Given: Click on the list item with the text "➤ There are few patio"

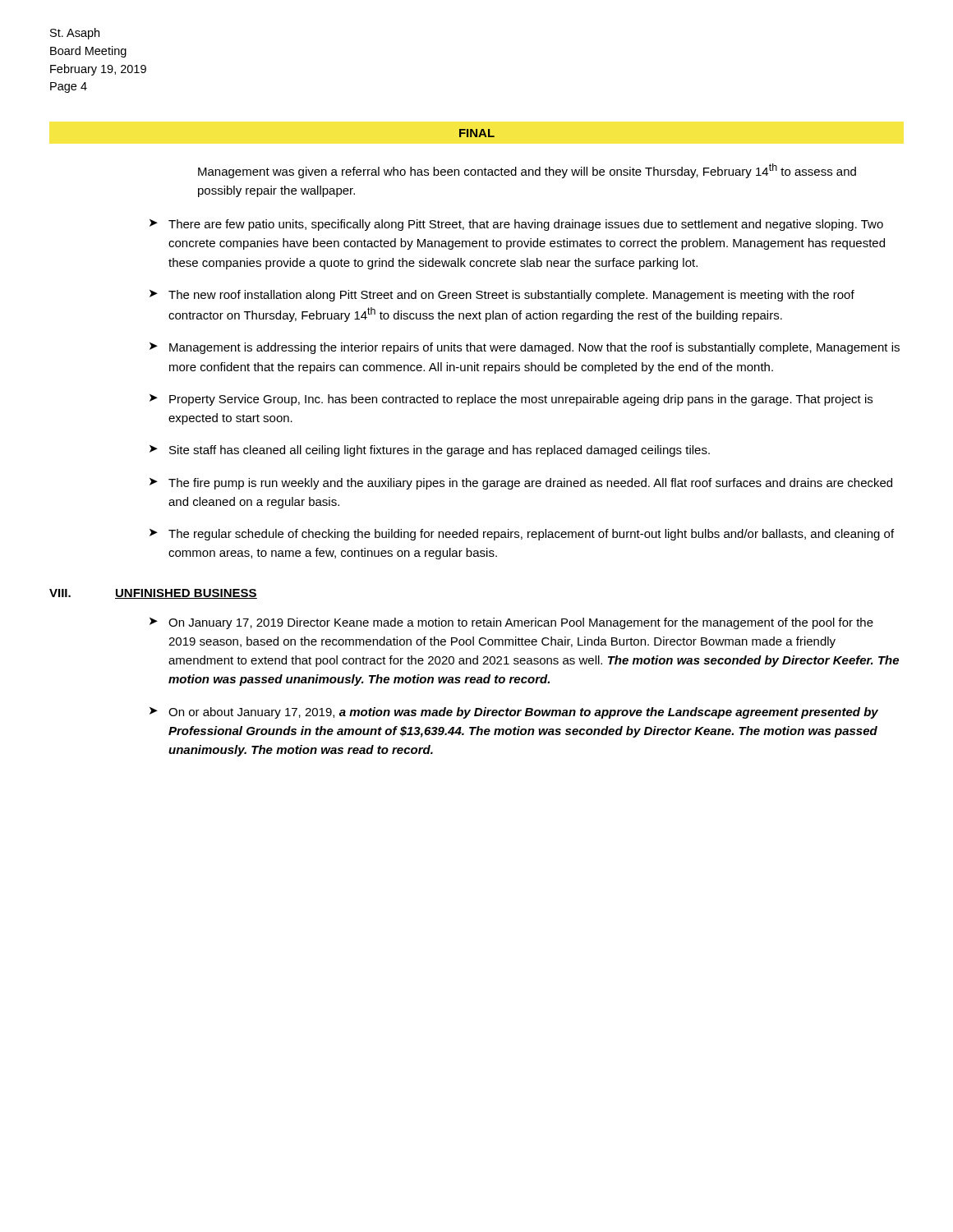Looking at the screenshot, I should pyautogui.click(x=526, y=243).
